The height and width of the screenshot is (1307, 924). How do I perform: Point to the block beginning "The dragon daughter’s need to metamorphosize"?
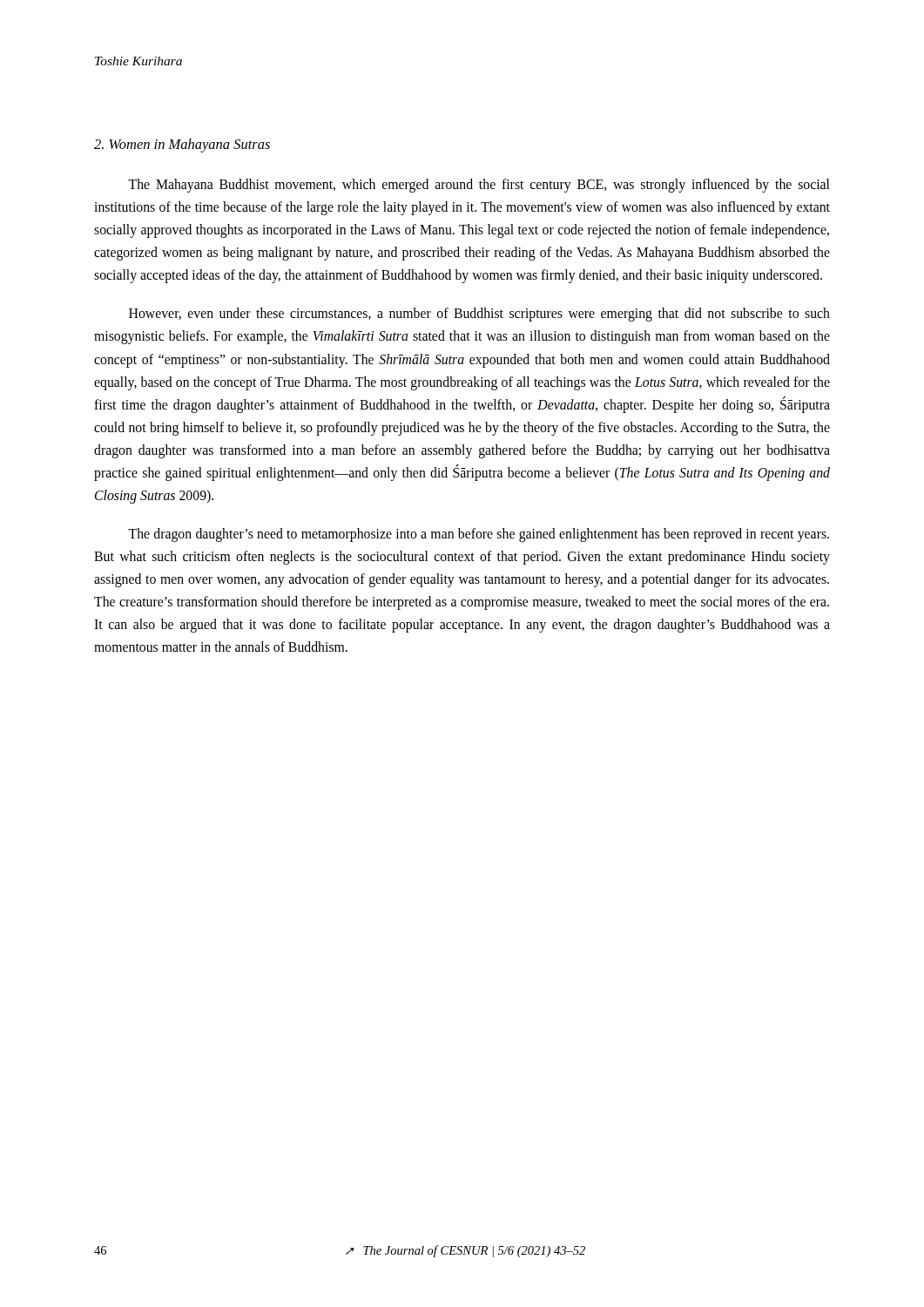click(462, 590)
